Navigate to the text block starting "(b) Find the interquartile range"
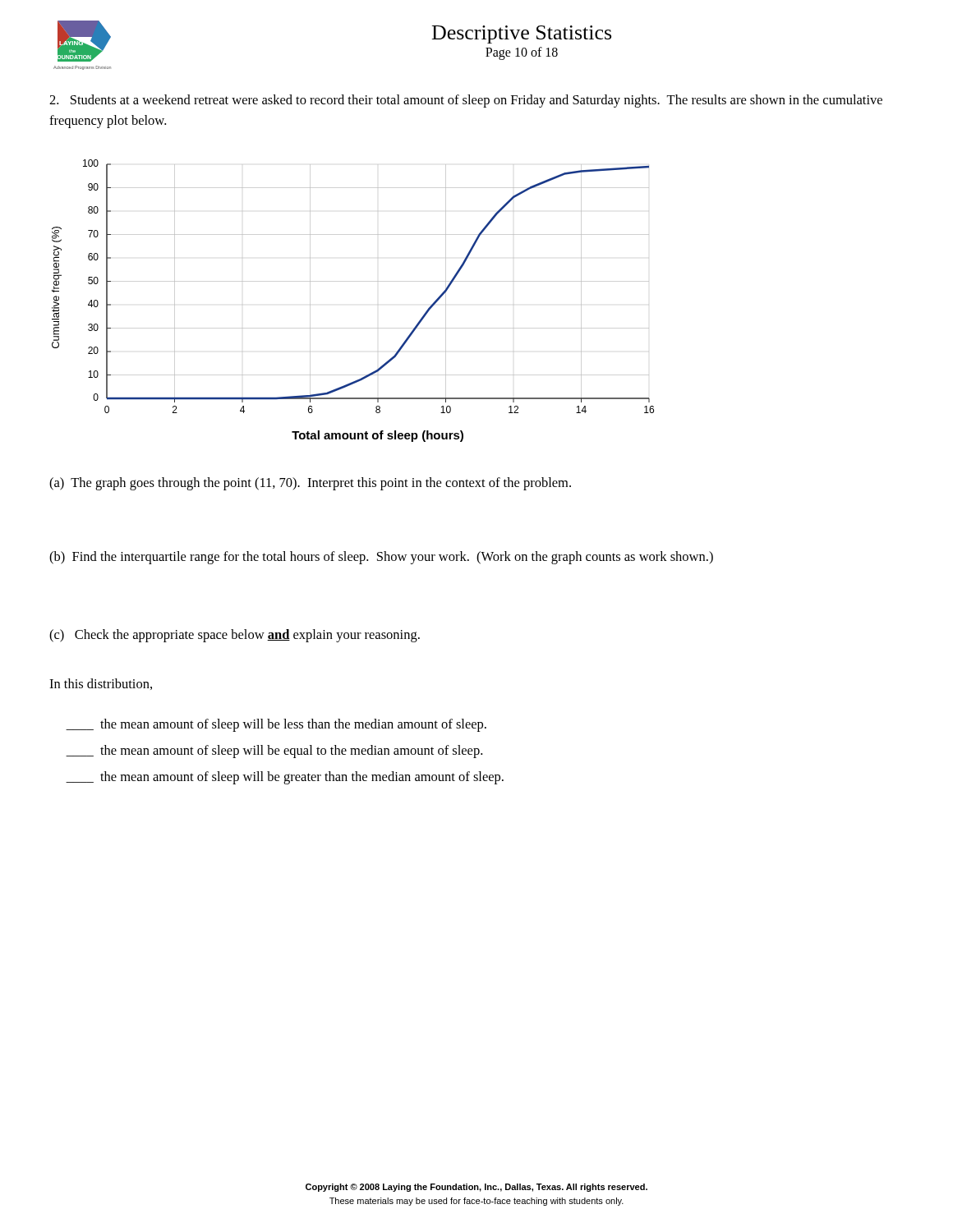 click(x=381, y=556)
